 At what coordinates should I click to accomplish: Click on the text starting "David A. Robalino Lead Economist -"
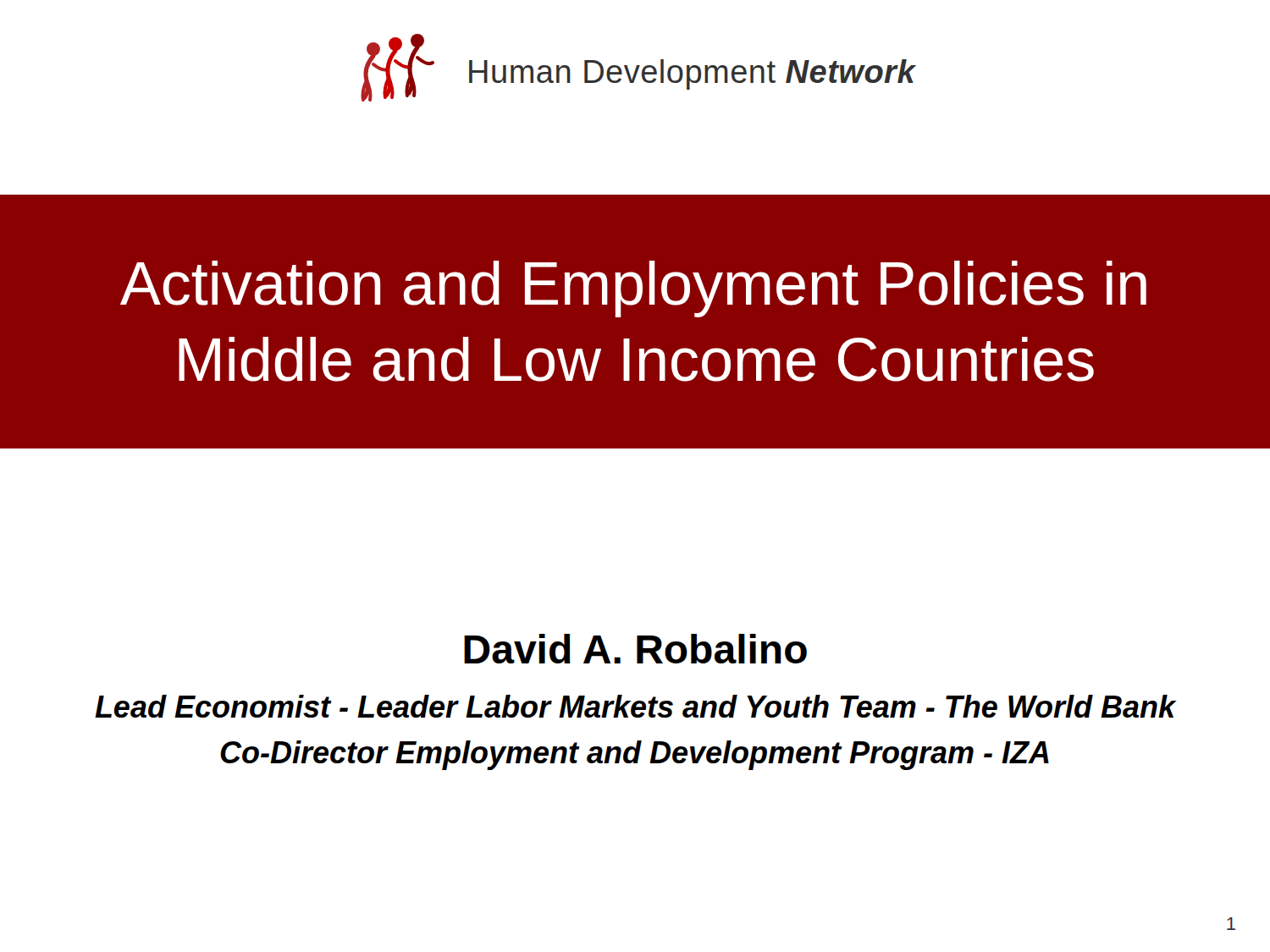click(x=635, y=699)
